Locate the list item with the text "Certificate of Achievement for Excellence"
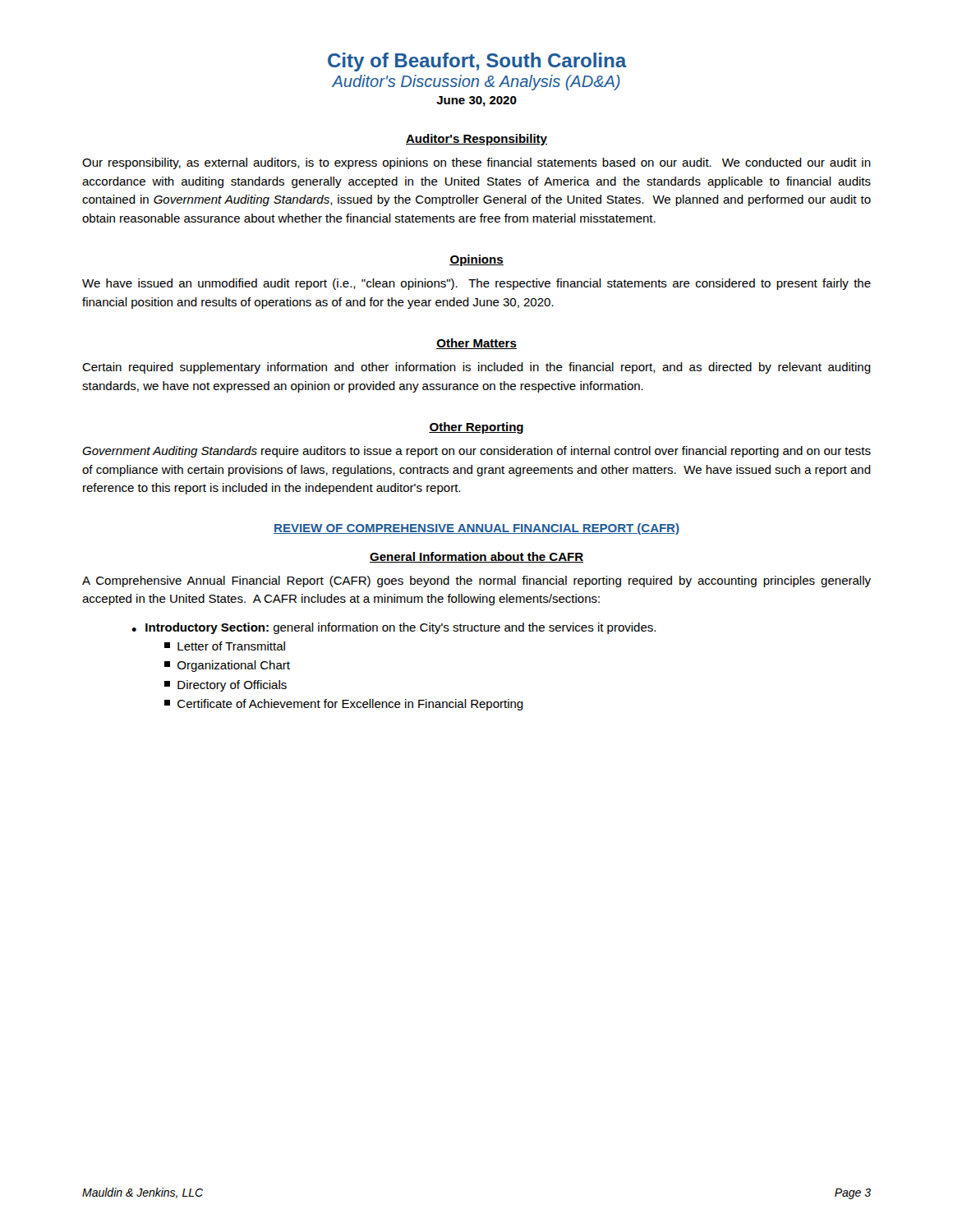The image size is (953, 1232). (344, 704)
